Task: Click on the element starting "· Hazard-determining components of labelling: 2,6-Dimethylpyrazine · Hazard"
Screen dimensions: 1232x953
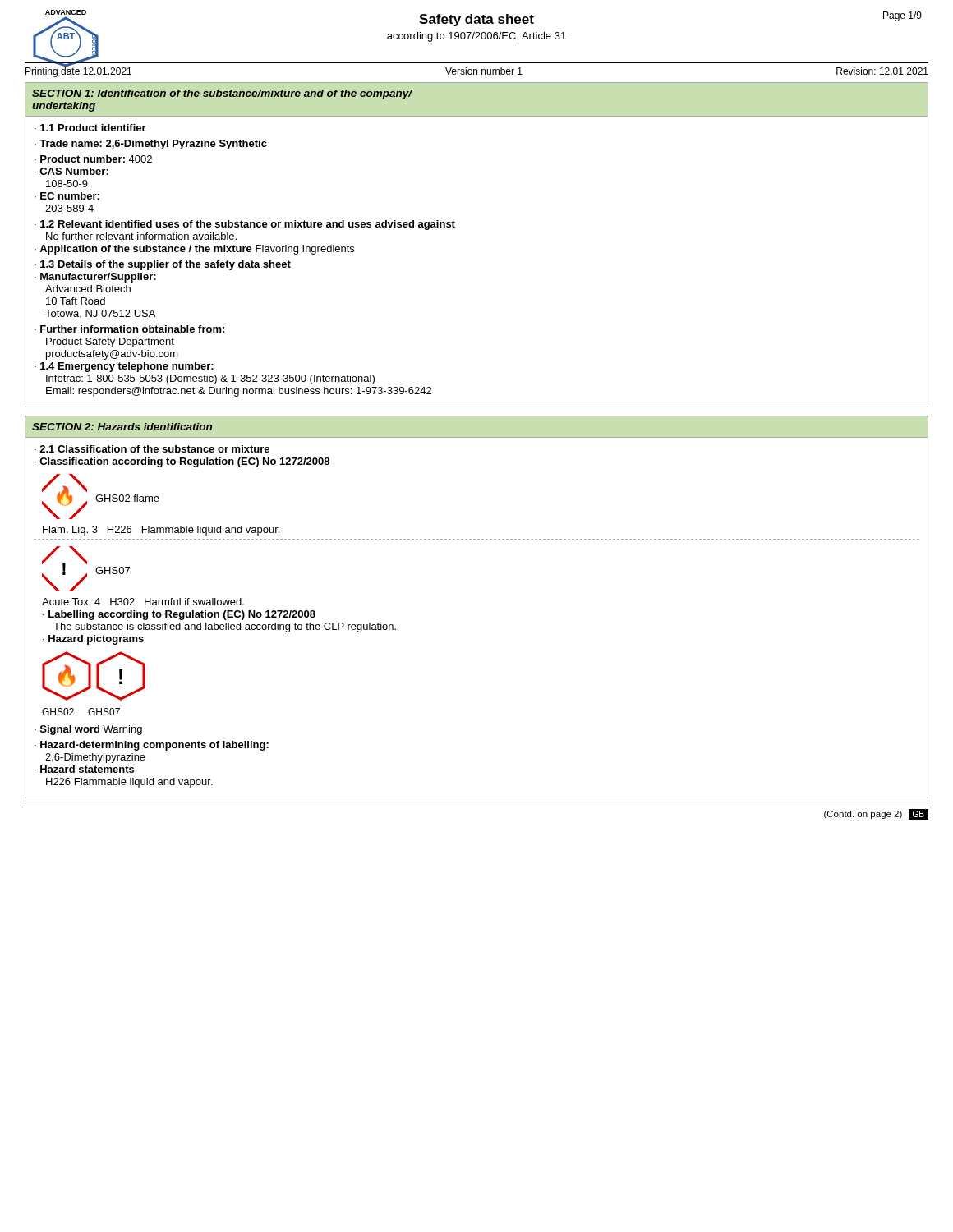Action: coord(151,763)
